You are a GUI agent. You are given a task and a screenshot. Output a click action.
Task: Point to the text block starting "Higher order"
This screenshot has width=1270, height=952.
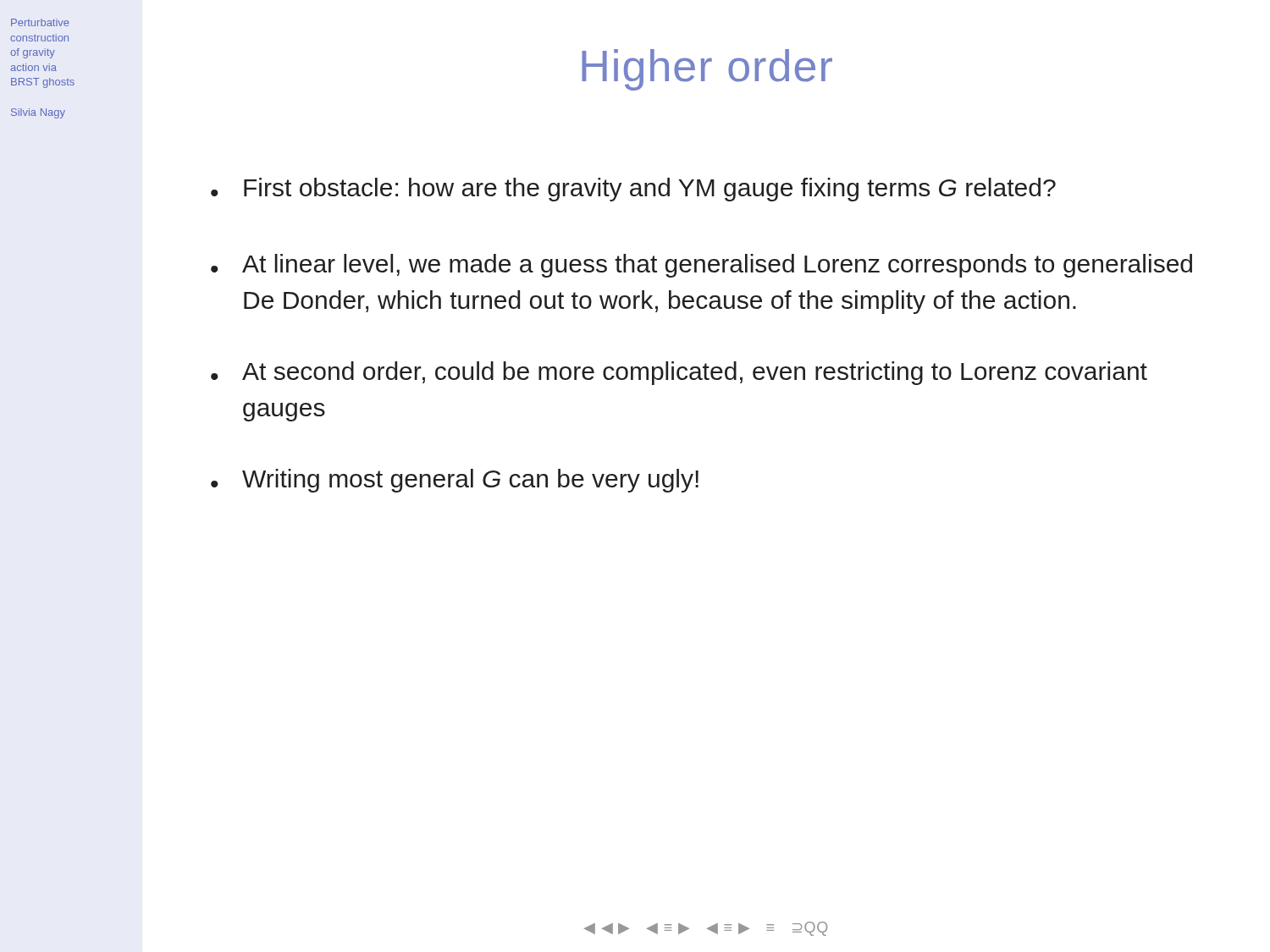point(706,66)
